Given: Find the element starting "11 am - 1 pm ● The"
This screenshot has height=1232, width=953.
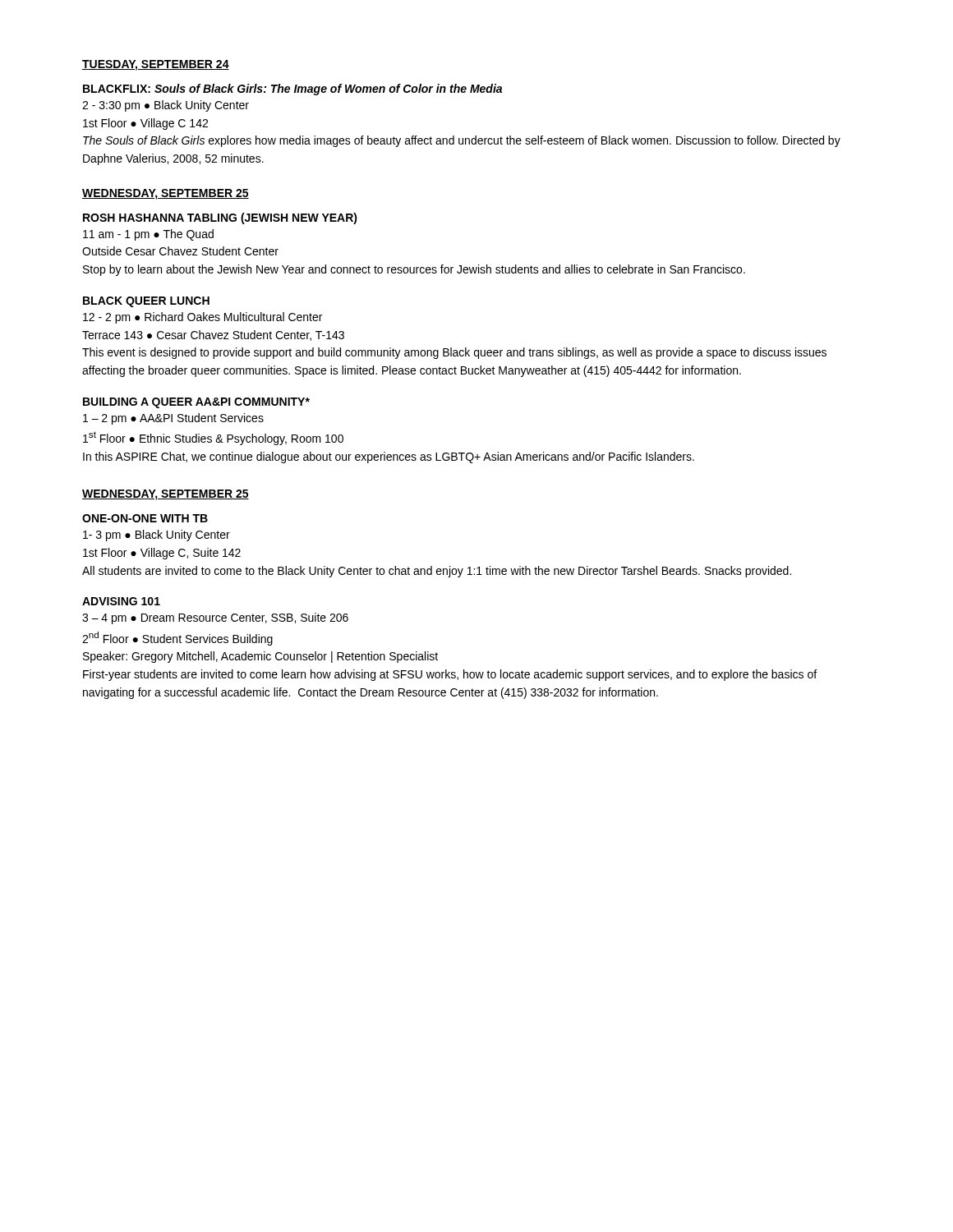Looking at the screenshot, I should 148,235.
